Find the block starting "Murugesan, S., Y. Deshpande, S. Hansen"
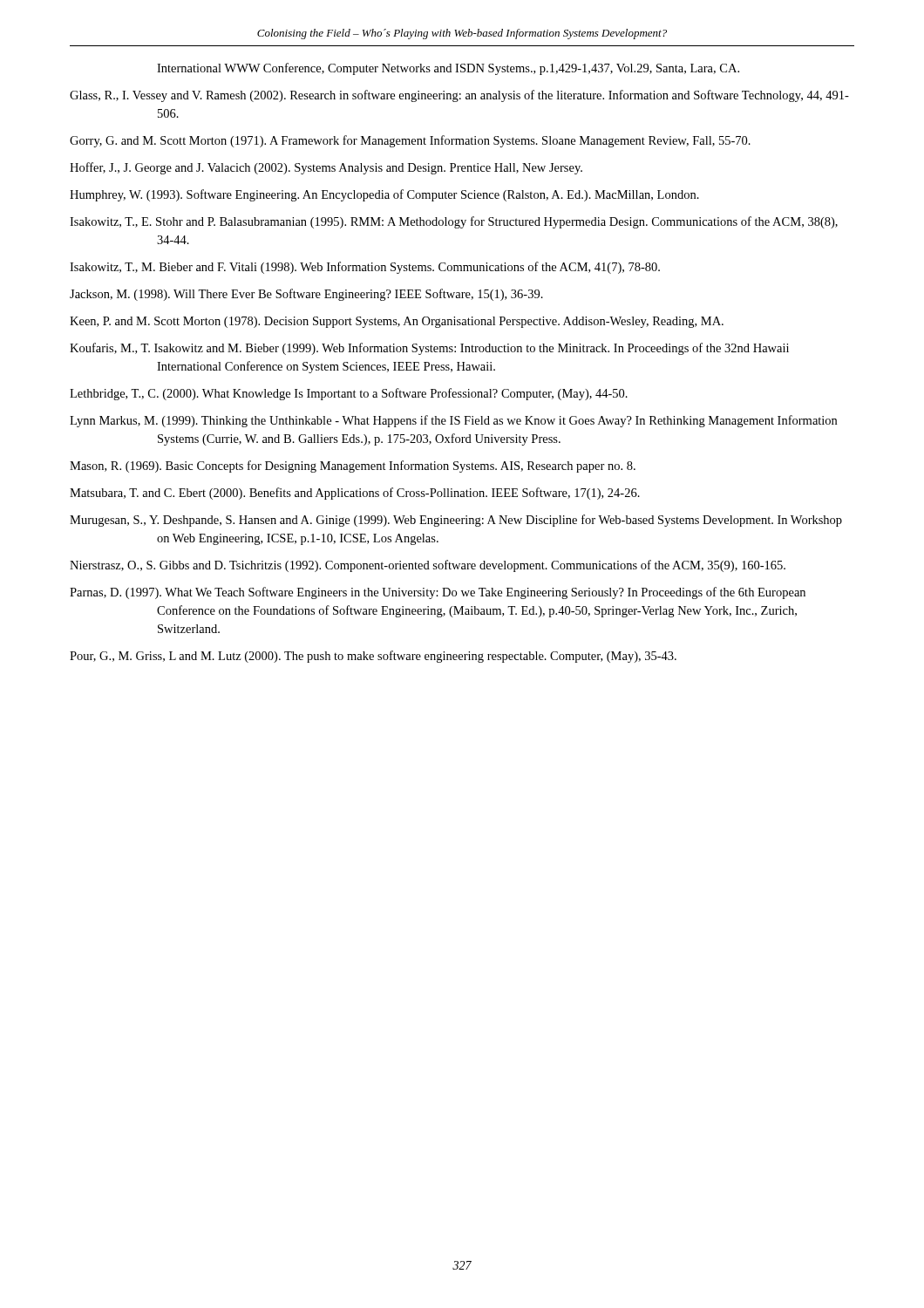The width and height of the screenshot is (924, 1308). [456, 529]
